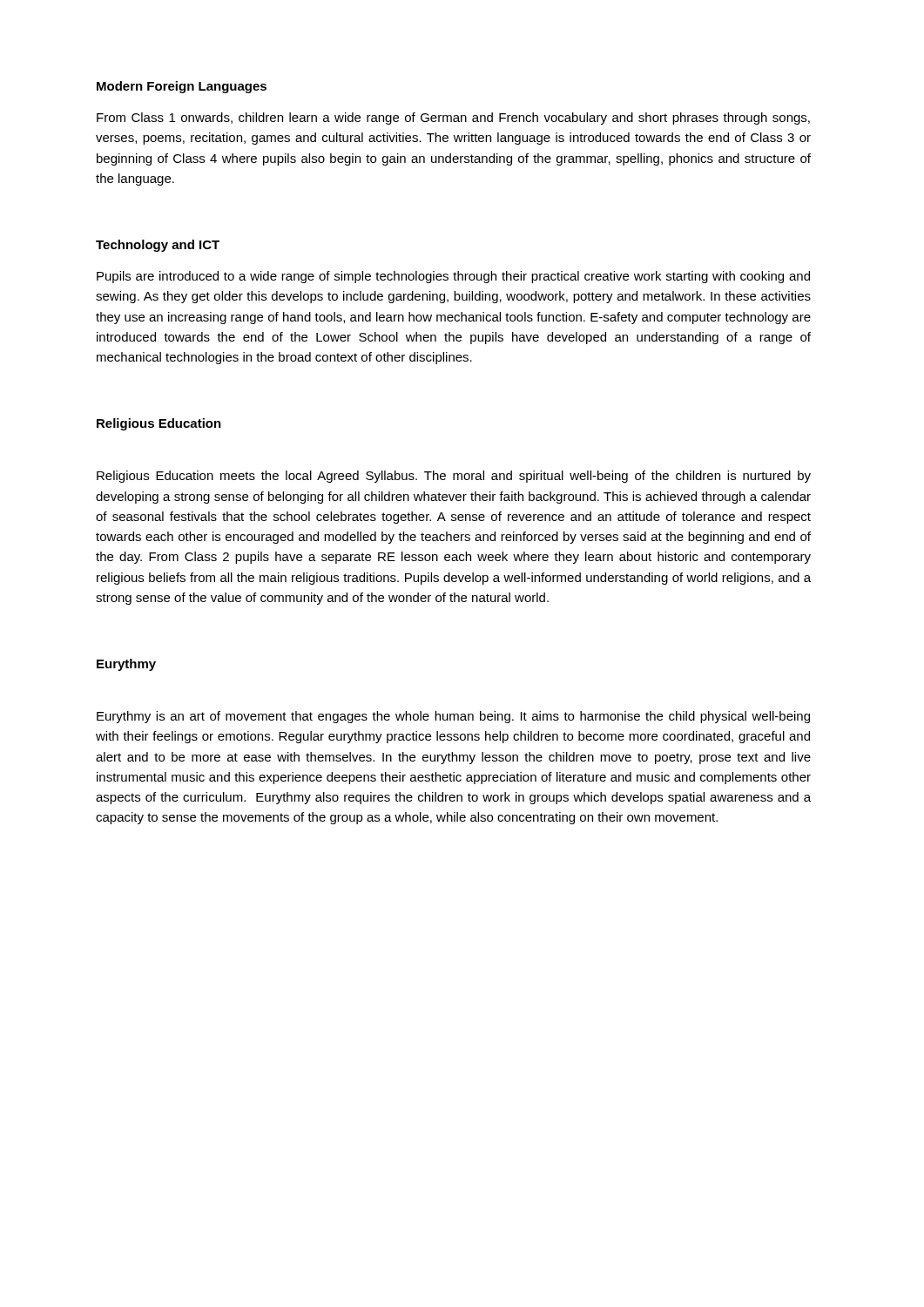
Task: Click on the text starting "Eurythmy is an art of"
Action: [453, 766]
